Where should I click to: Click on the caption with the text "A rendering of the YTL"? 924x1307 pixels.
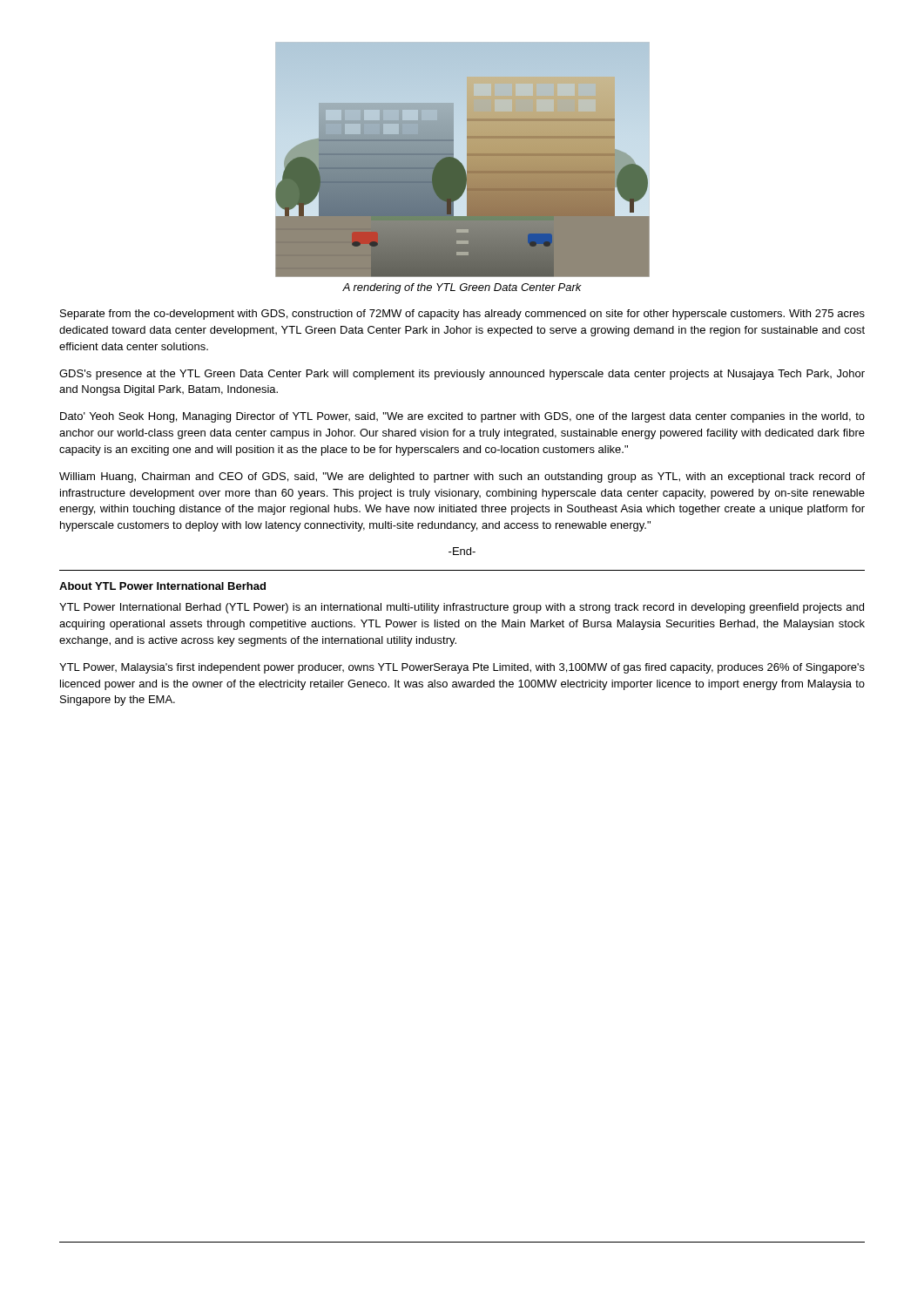pos(462,287)
